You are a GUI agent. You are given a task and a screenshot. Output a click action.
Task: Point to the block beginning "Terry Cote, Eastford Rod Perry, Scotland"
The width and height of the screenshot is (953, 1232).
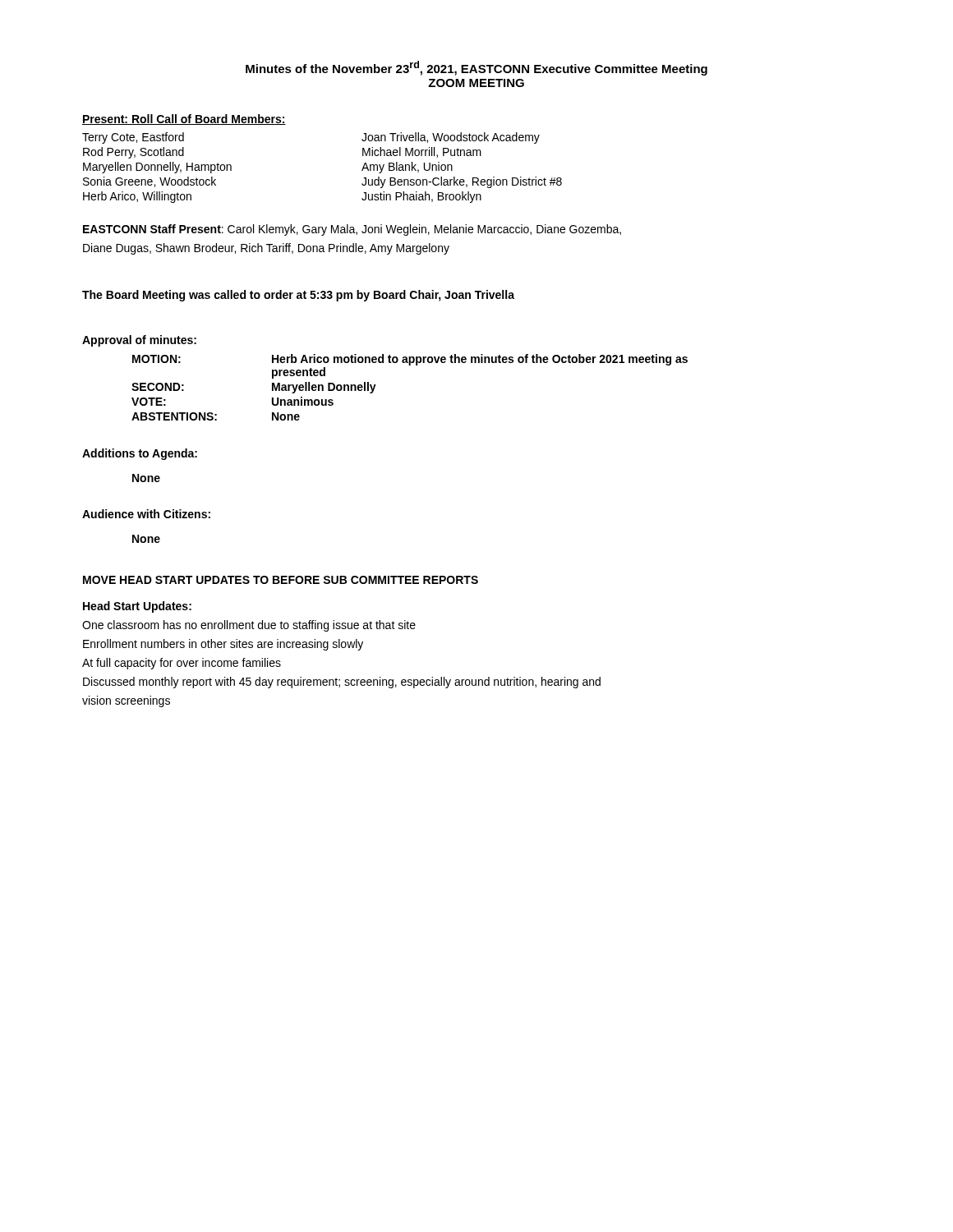(x=476, y=167)
